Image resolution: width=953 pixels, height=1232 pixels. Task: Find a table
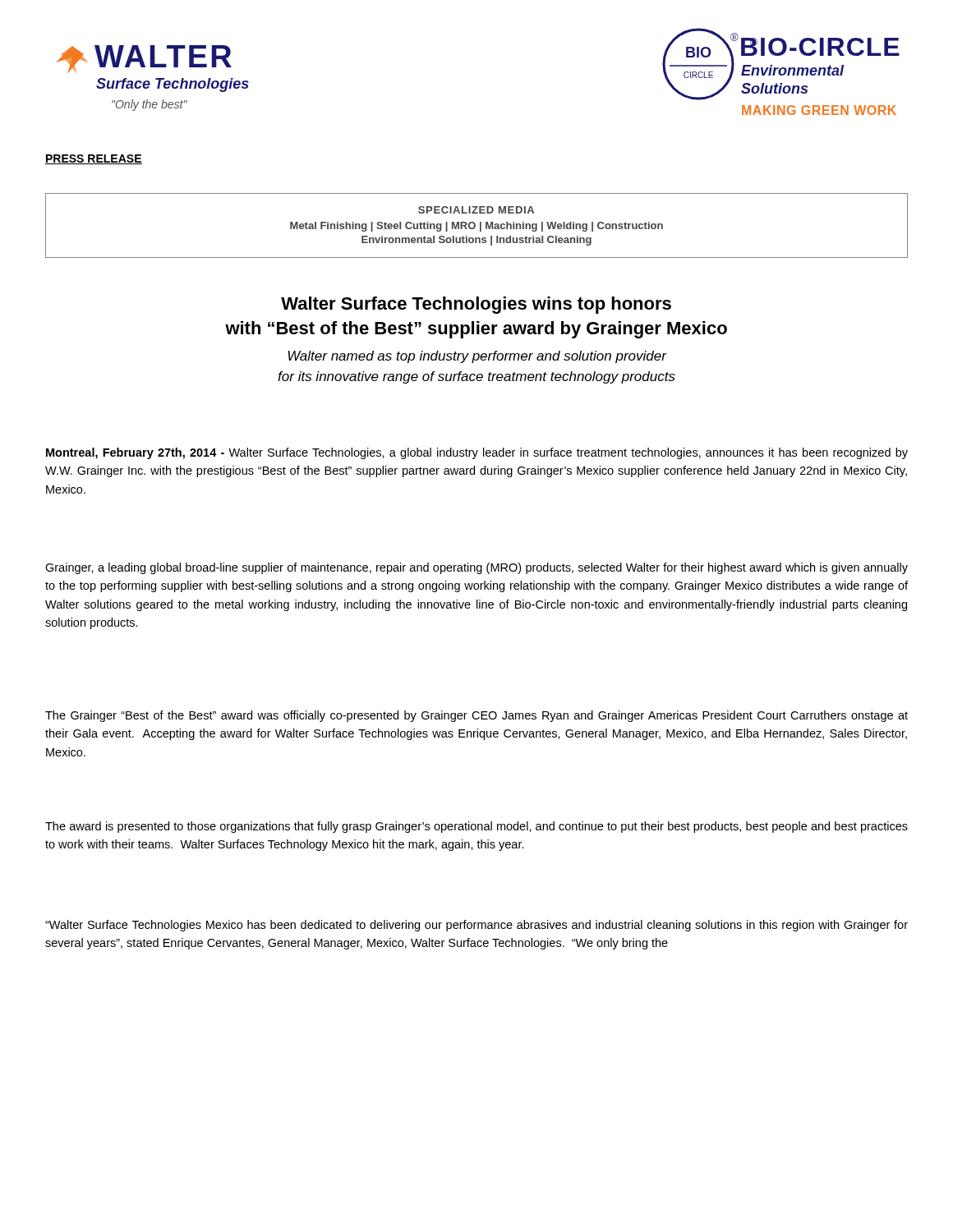click(x=476, y=225)
